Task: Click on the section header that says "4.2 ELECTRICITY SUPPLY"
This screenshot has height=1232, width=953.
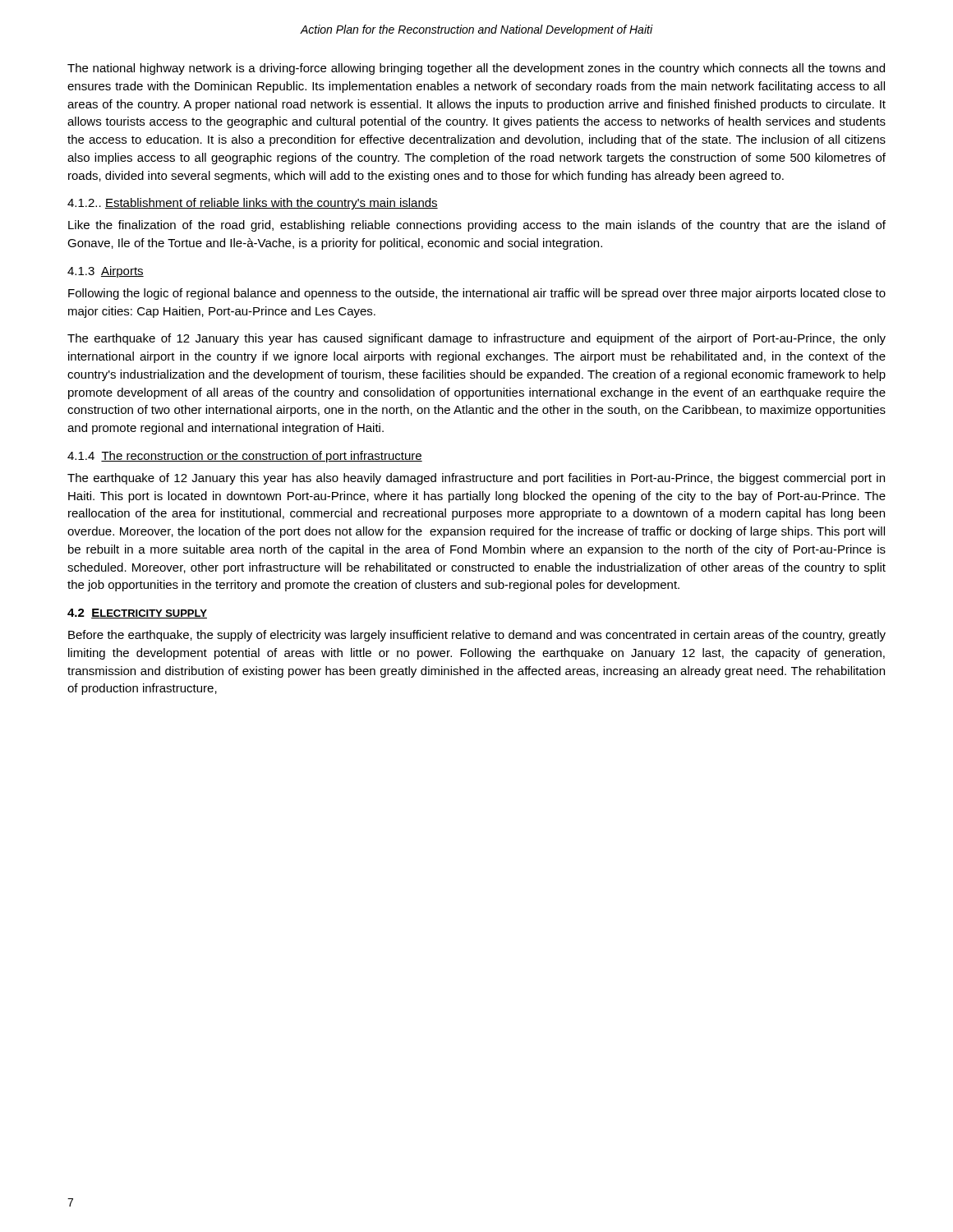Action: point(137,612)
